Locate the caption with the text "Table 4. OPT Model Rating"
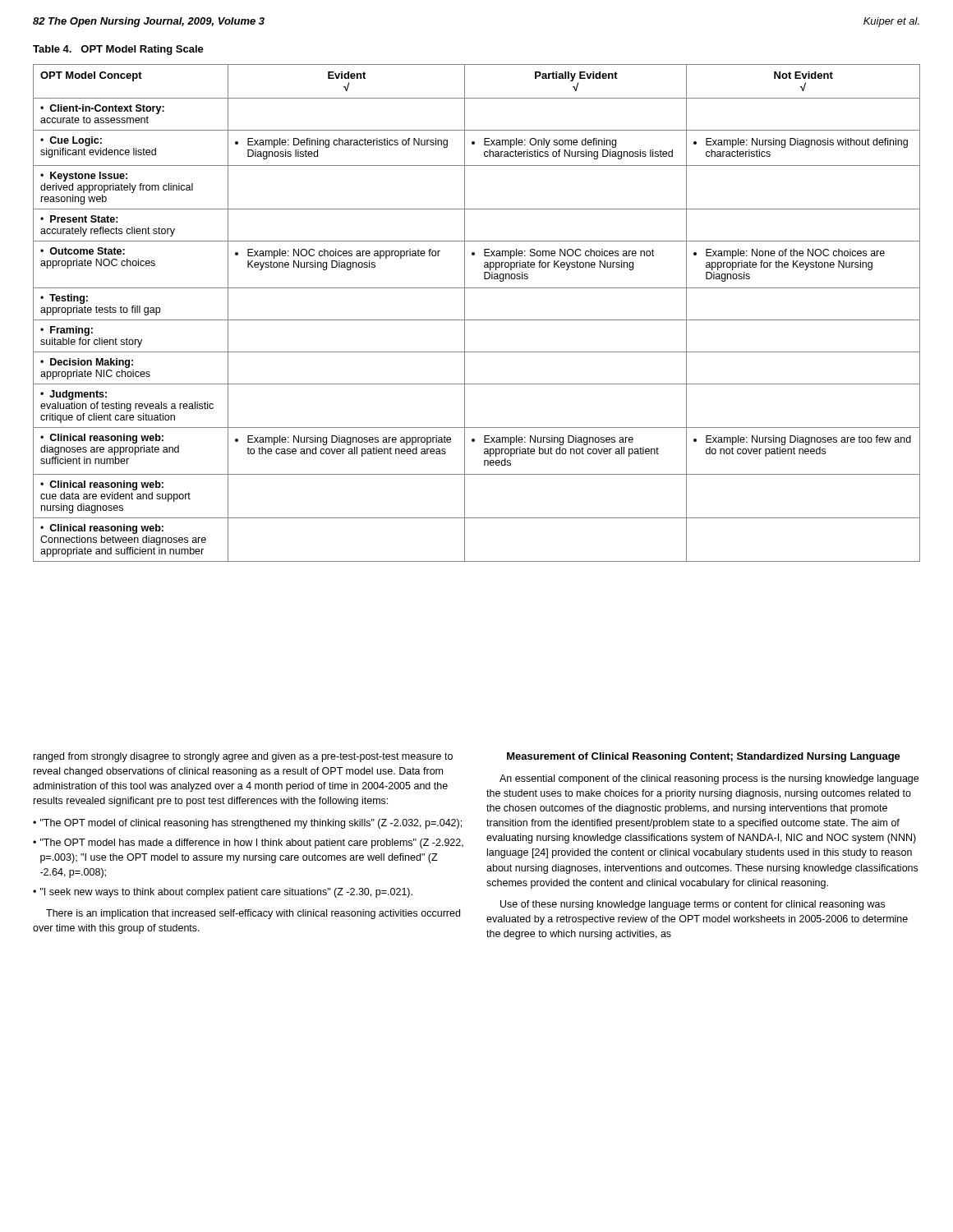 pos(118,49)
